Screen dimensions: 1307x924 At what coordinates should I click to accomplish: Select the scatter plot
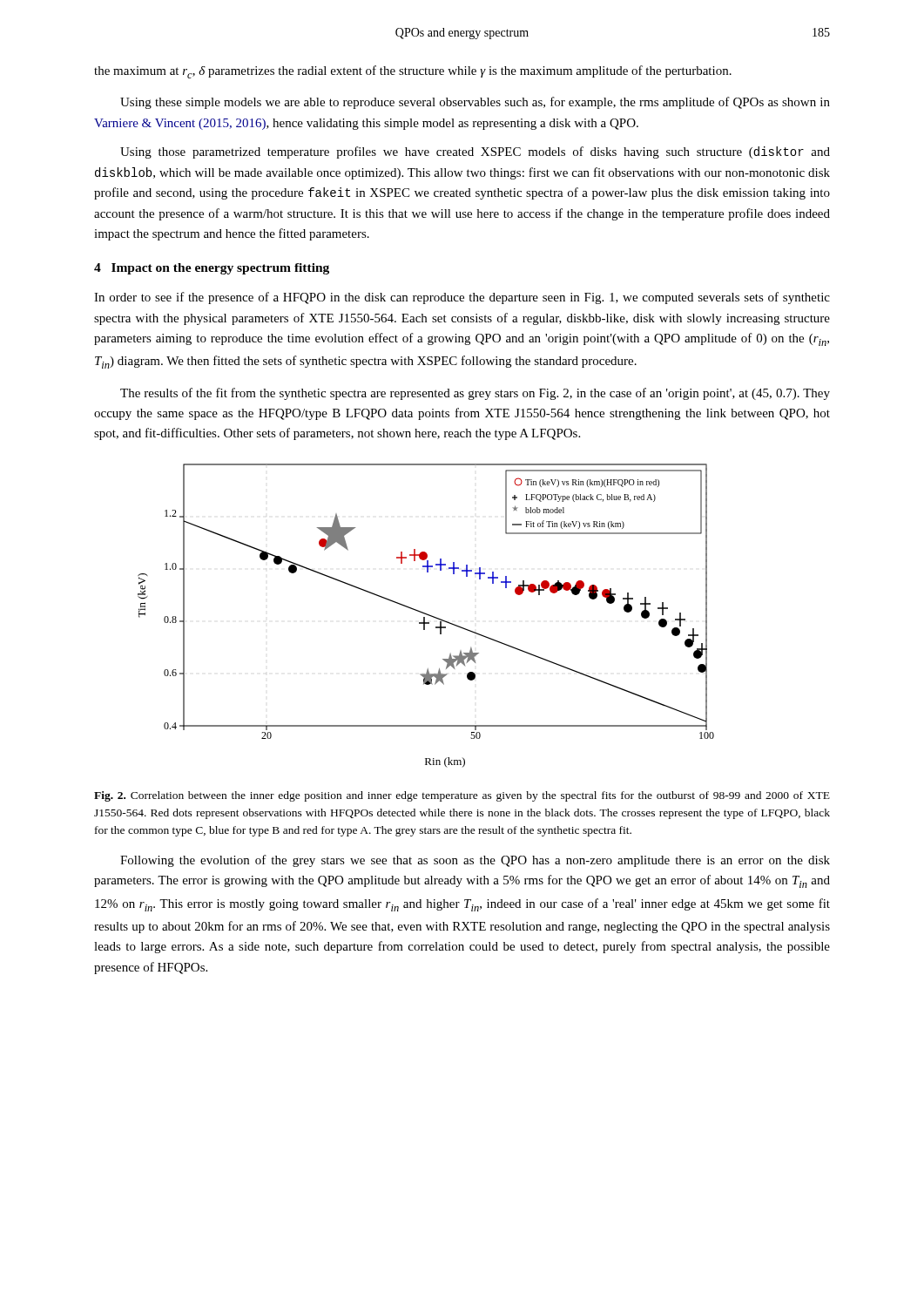click(x=462, y=619)
